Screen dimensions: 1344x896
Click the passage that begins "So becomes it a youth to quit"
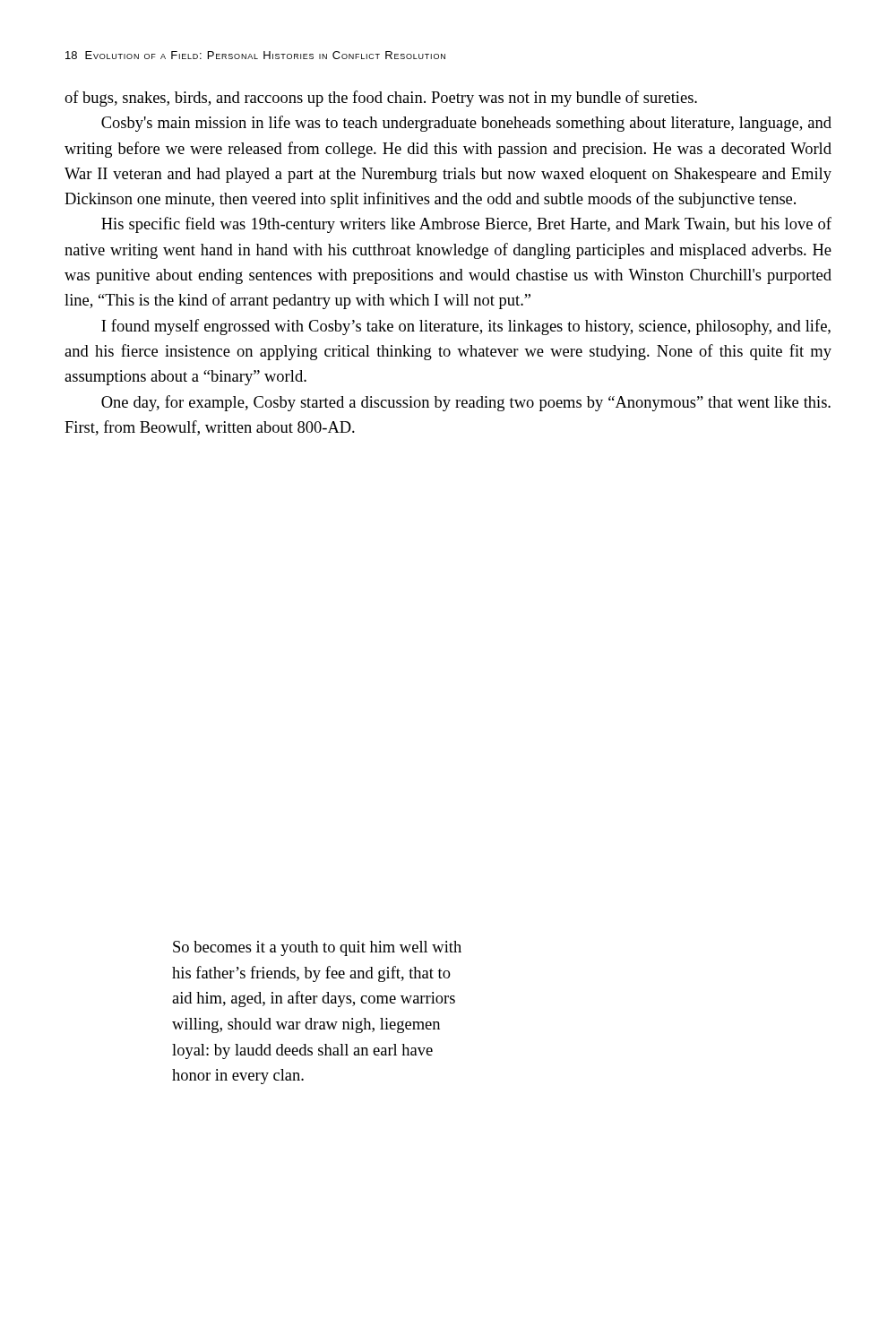tap(448, 1012)
